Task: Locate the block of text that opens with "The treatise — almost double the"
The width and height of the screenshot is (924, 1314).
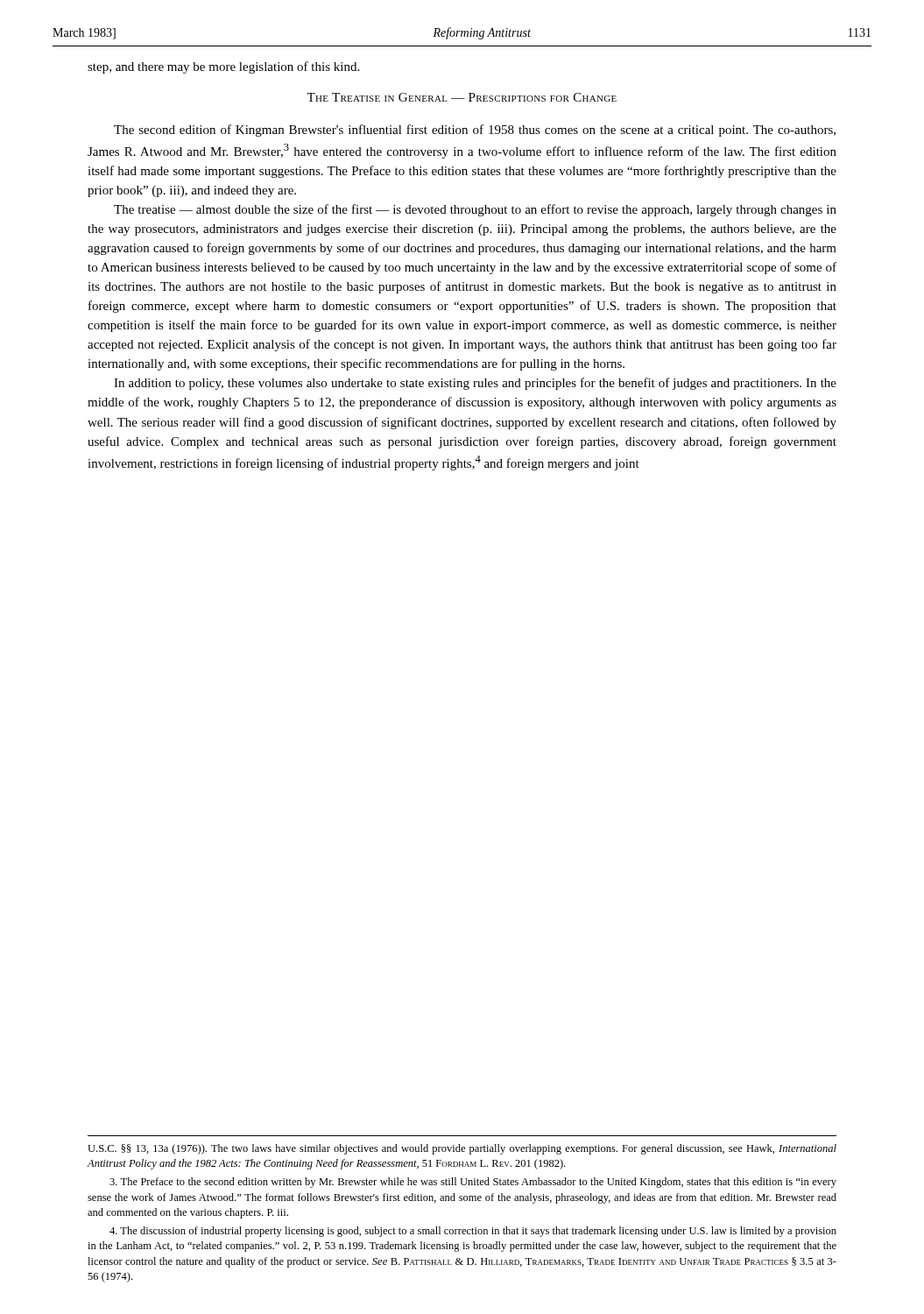Action: (462, 287)
